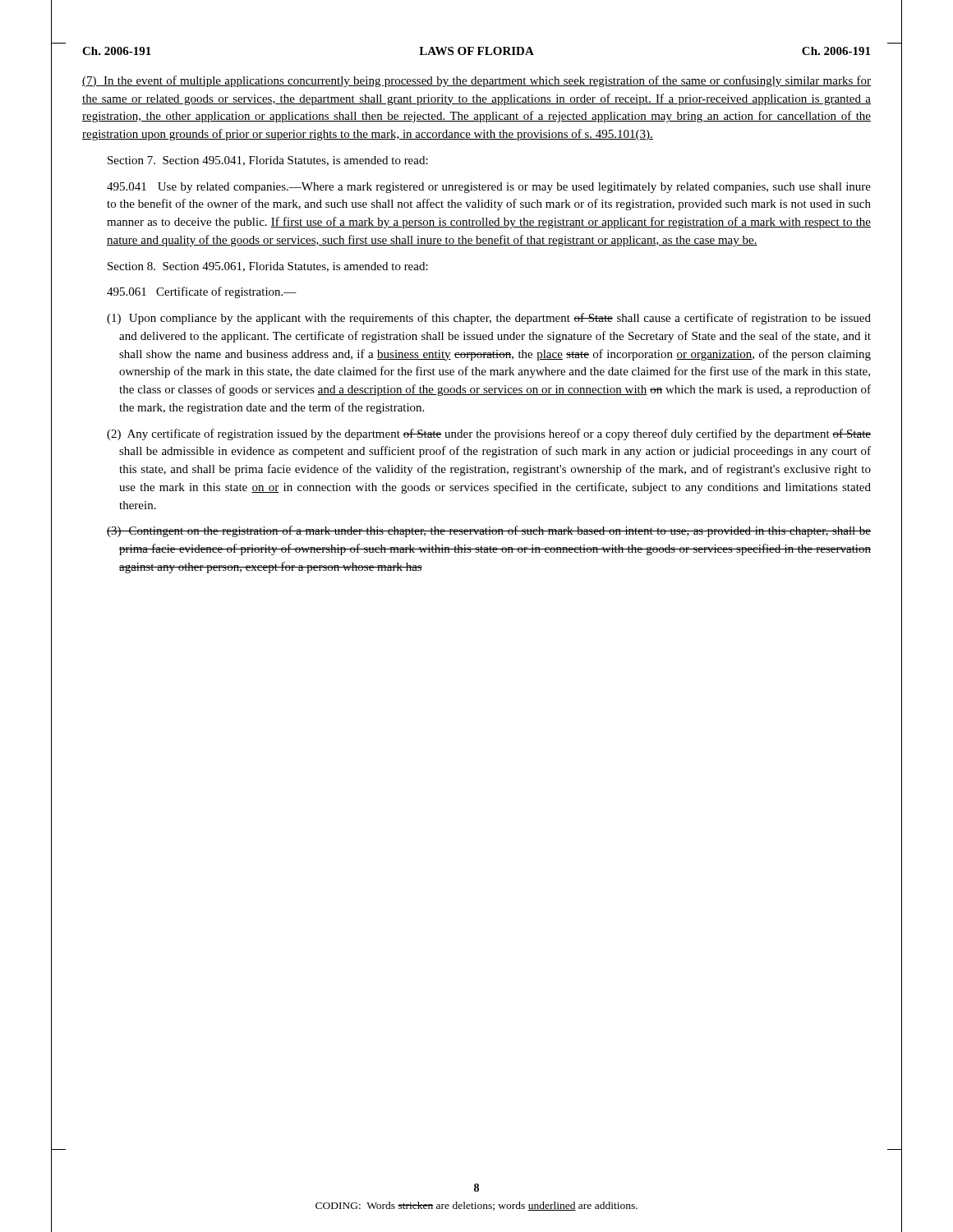Click on the text block that reads "041 Use by related companies.—Where"
Screen dimensions: 1232x953
[489, 213]
